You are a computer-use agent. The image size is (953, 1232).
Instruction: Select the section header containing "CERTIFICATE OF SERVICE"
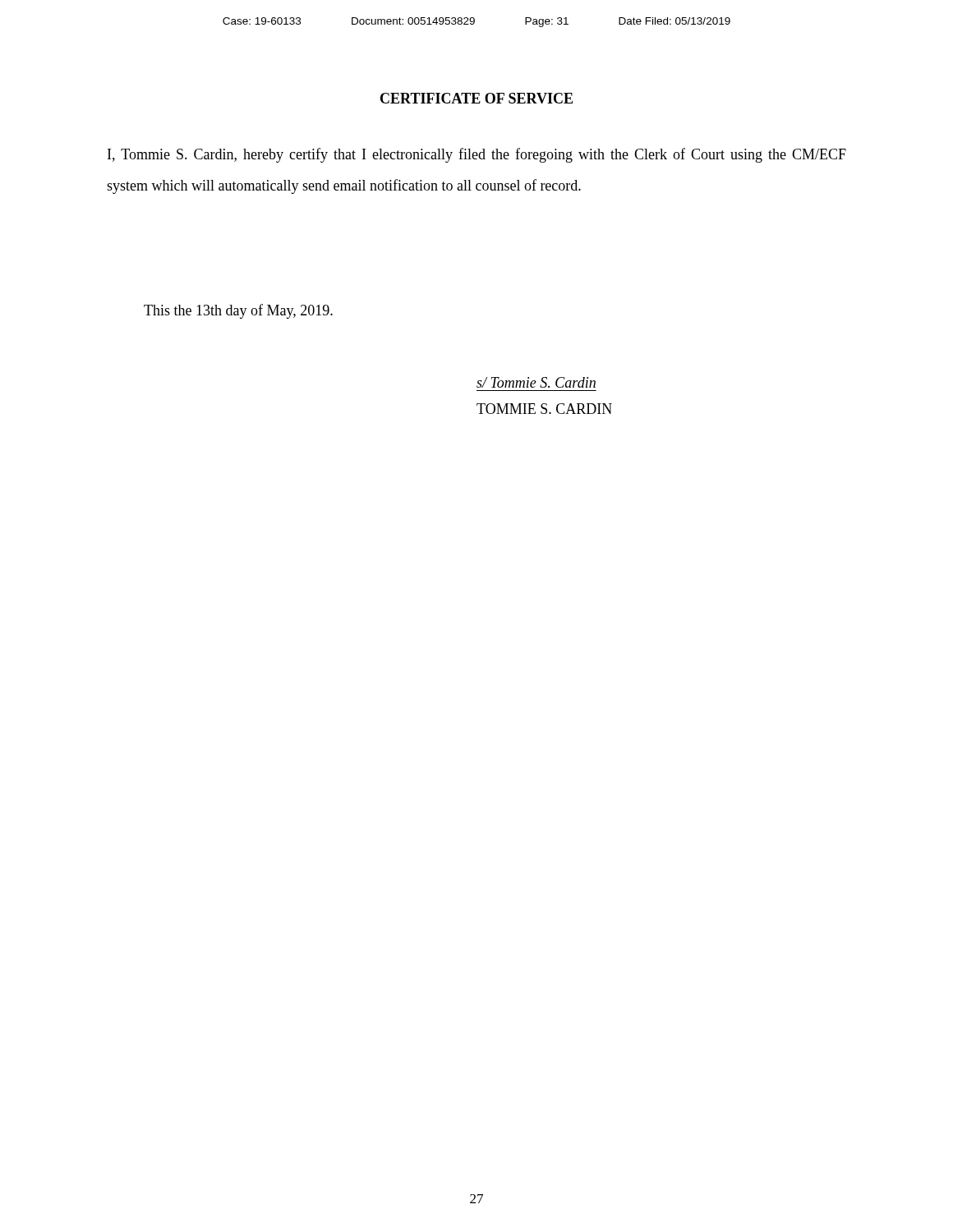tap(476, 99)
